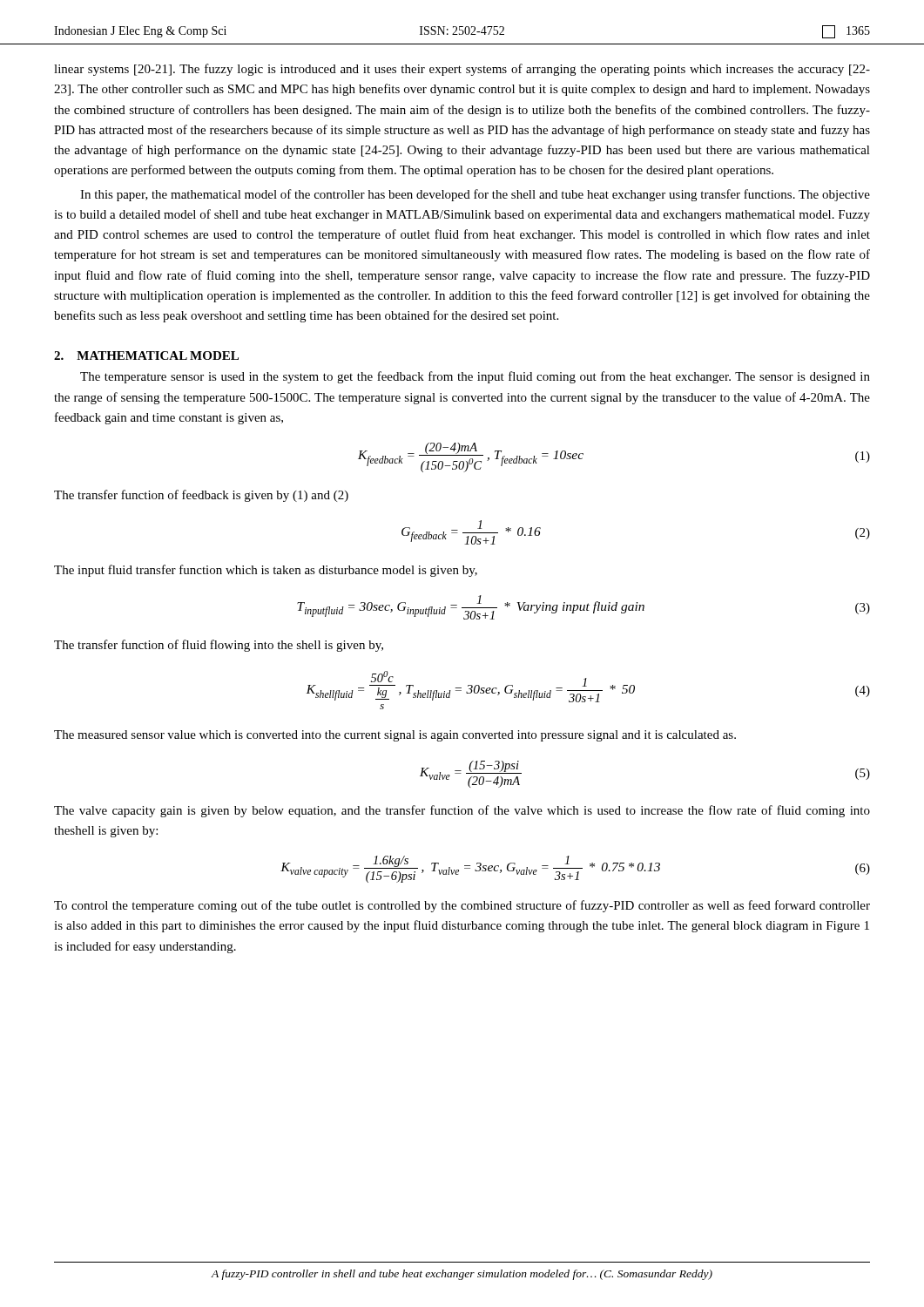Point to the formula beginning "Kshellfluid = 500c kg s"
Screen dimensions: 1307x924
coord(462,690)
